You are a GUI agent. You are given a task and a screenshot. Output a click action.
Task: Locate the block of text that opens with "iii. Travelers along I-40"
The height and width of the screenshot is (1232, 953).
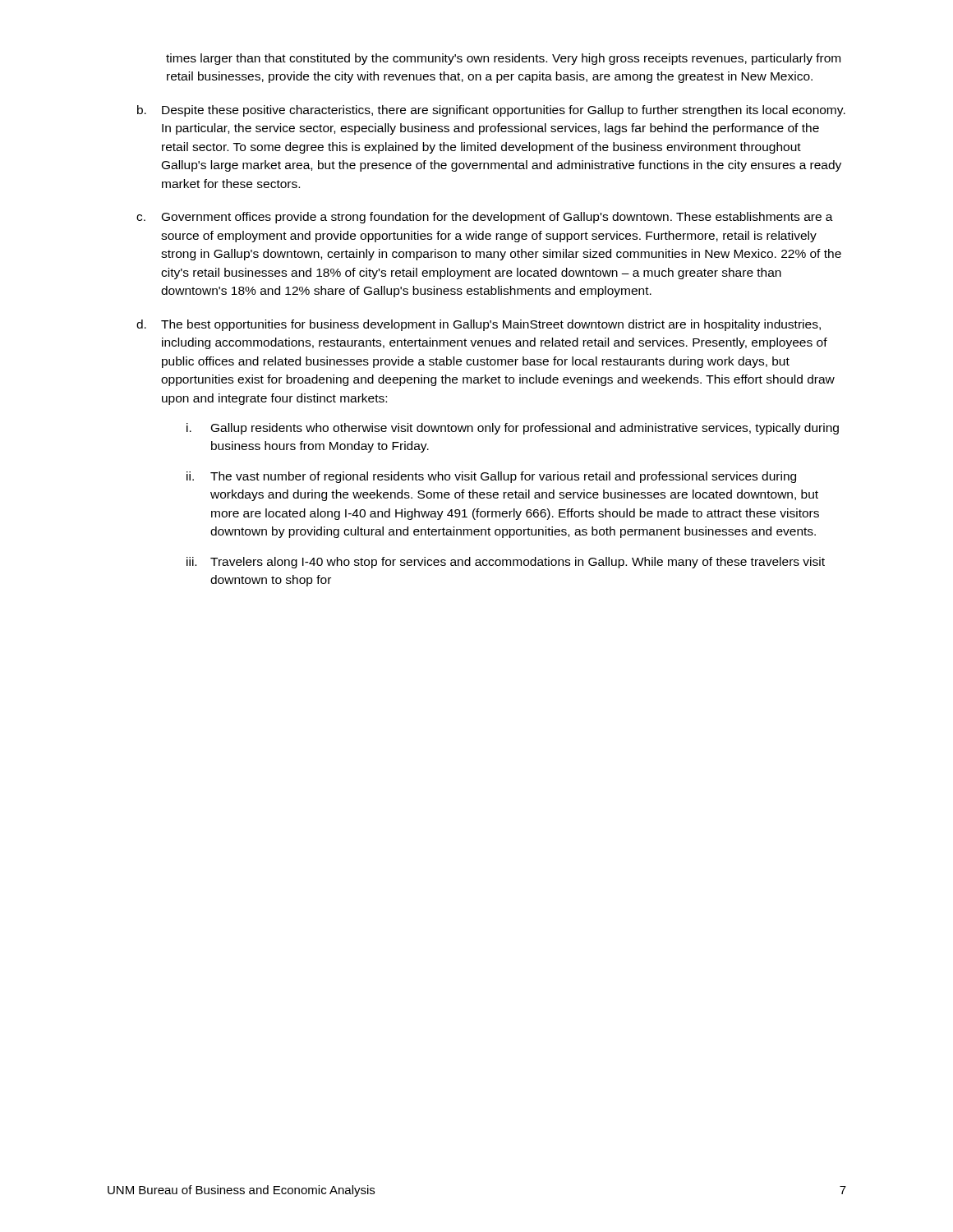(516, 571)
